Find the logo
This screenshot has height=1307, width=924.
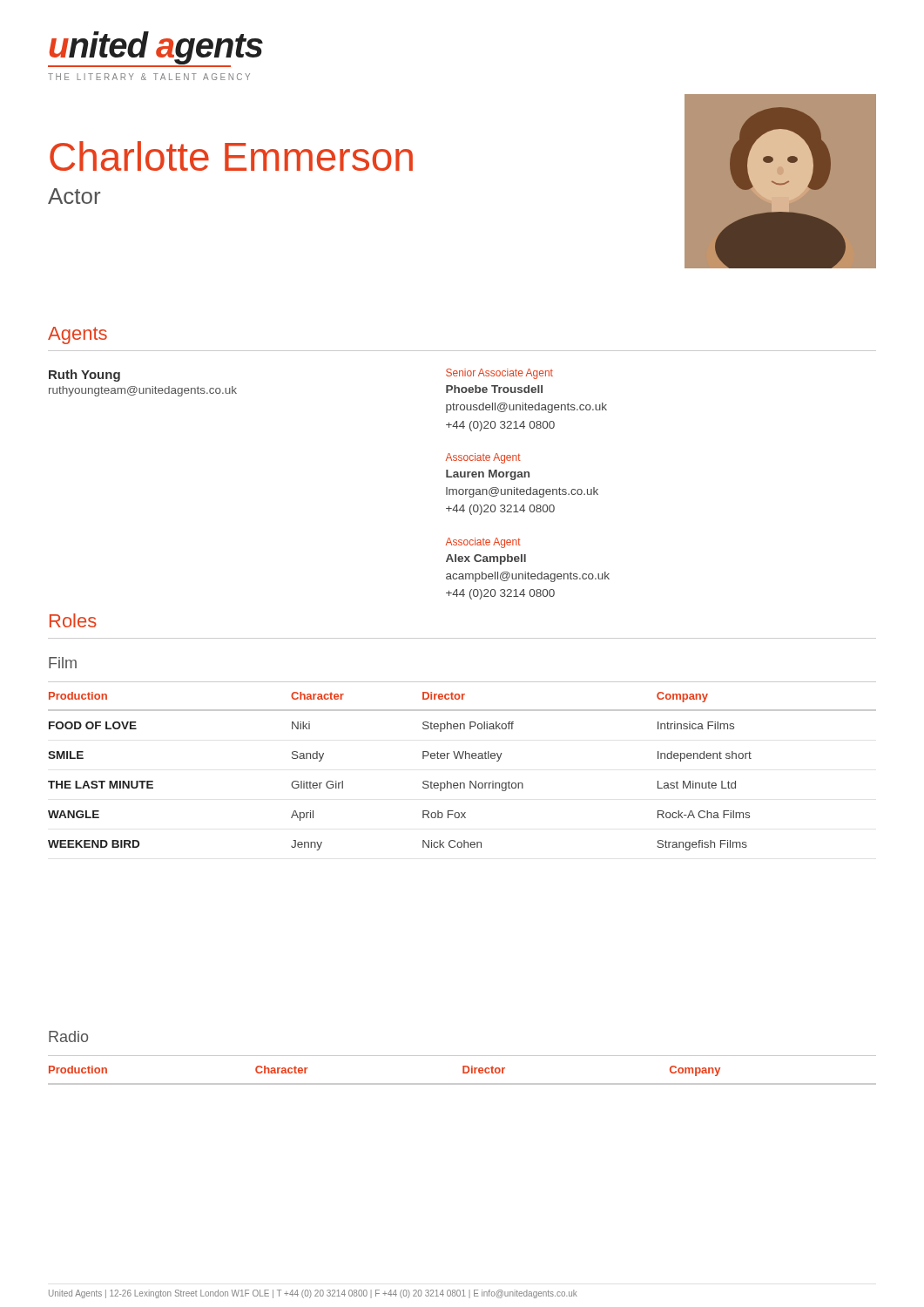click(155, 55)
